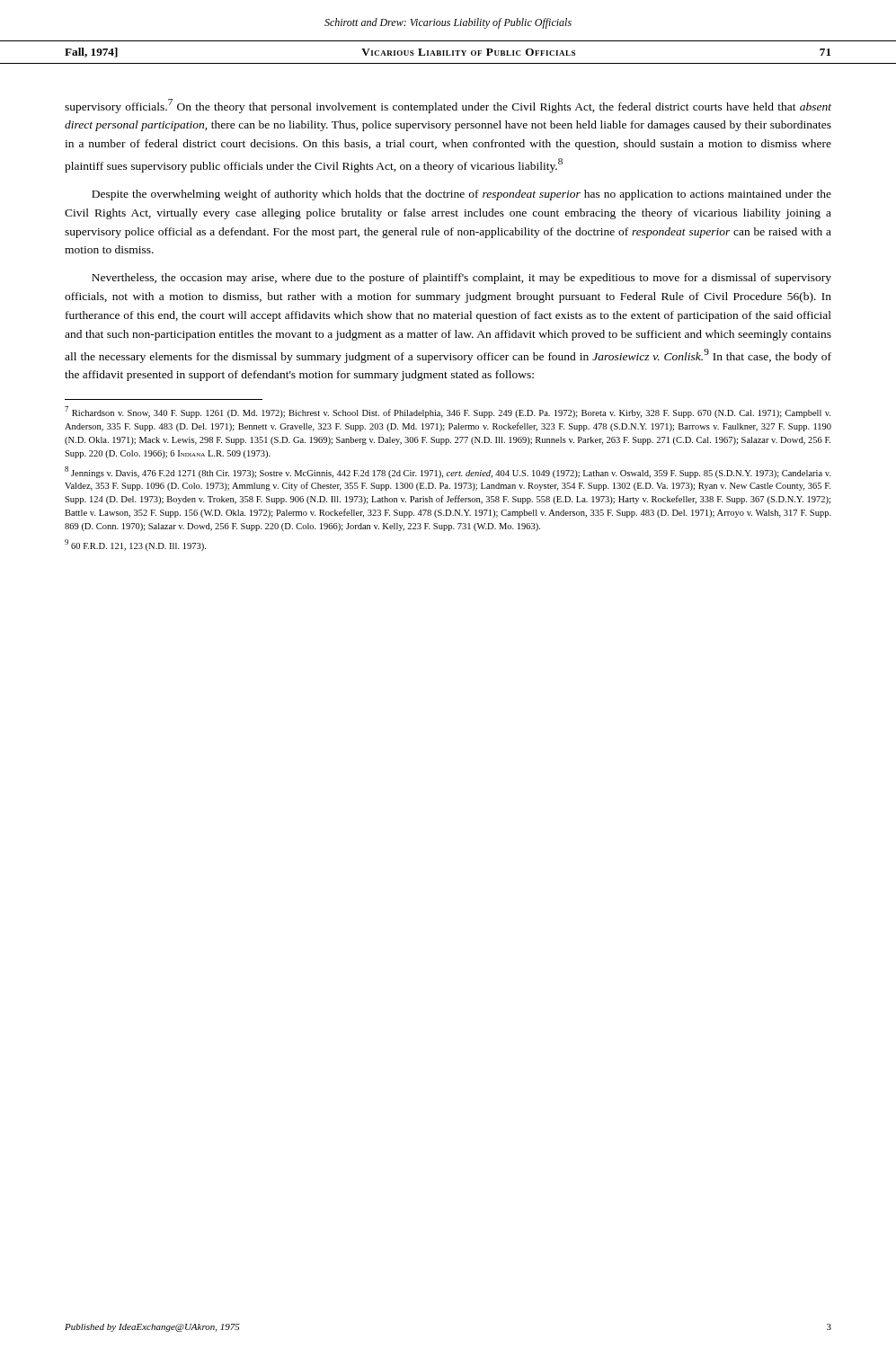Where is the passage that starts "7 Richardson v. Snow, 340"?
The height and width of the screenshot is (1348, 896).
tap(448, 431)
